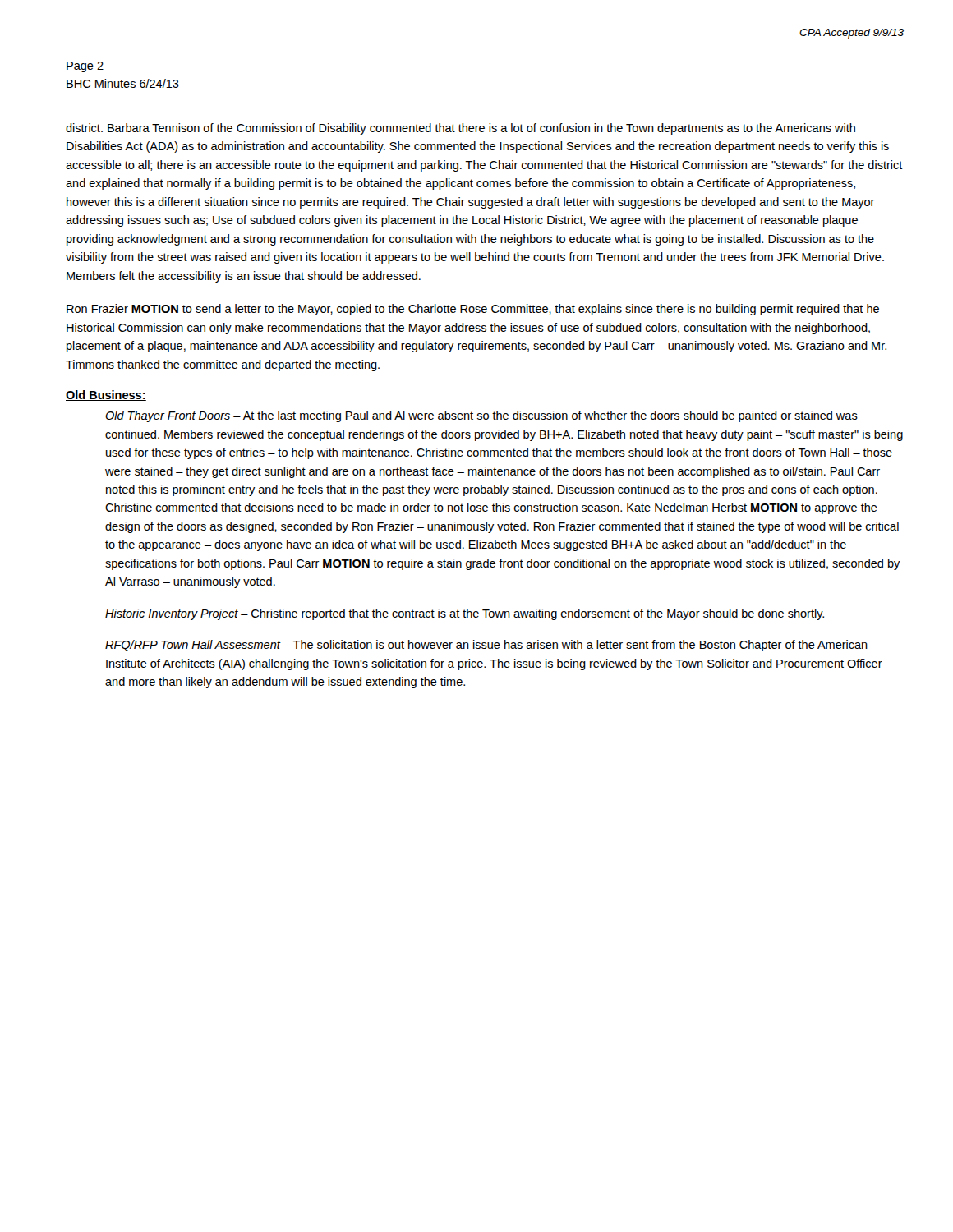Point to the block beginning "Ron Frazier MOTION to send a"
953x1232 pixels.
477,337
